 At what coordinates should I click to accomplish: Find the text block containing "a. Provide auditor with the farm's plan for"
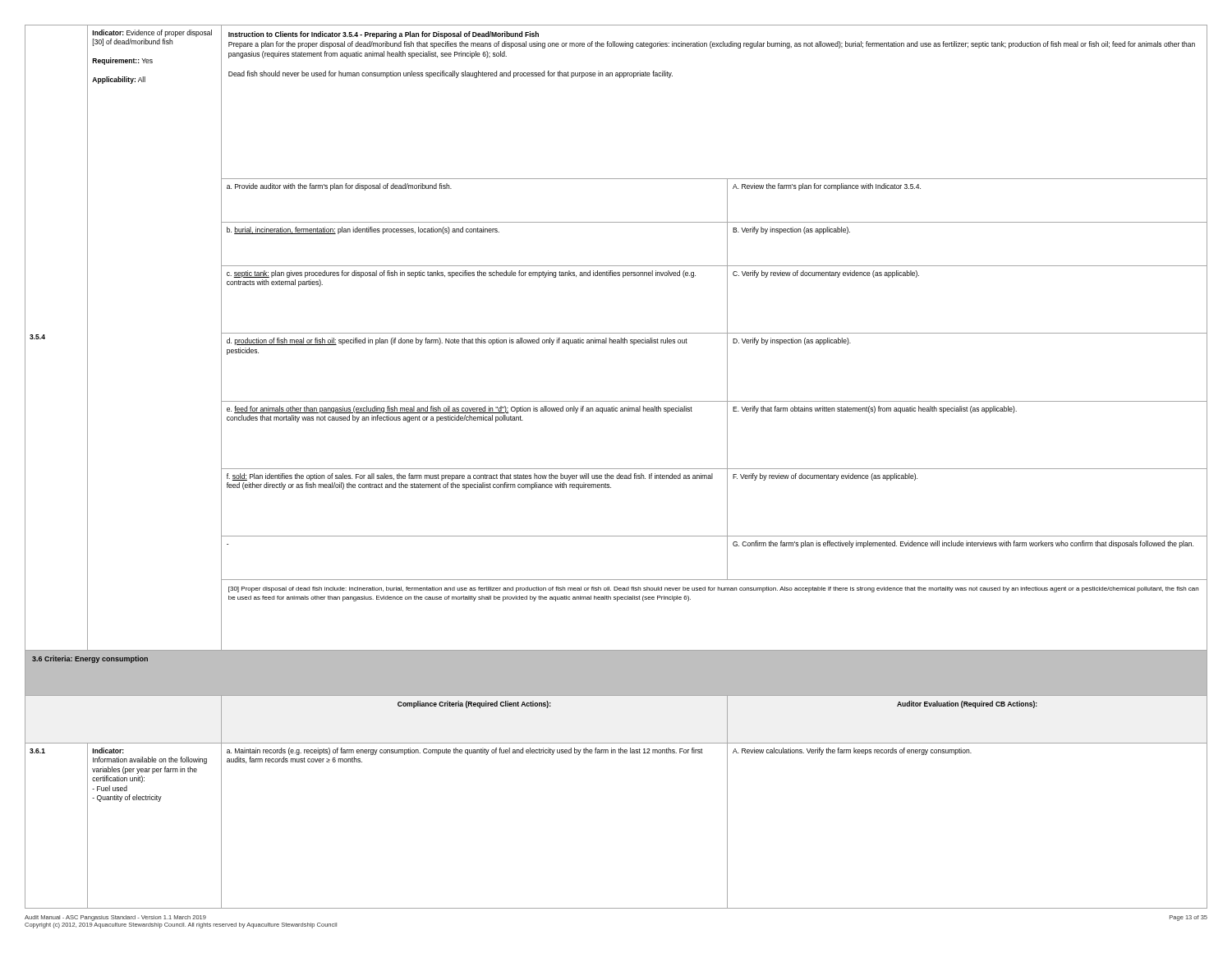(339, 187)
